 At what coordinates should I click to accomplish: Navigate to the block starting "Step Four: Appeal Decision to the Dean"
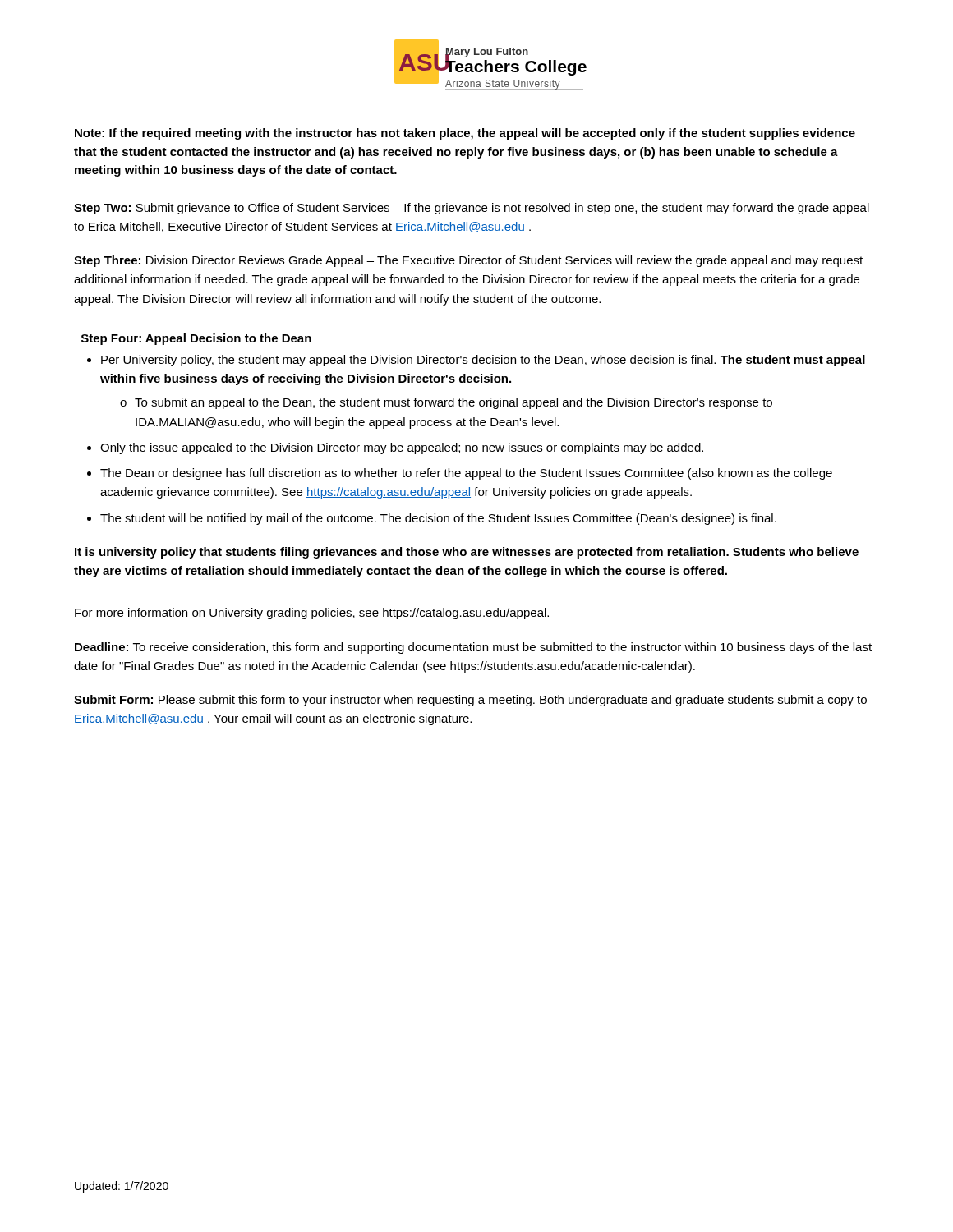click(194, 338)
